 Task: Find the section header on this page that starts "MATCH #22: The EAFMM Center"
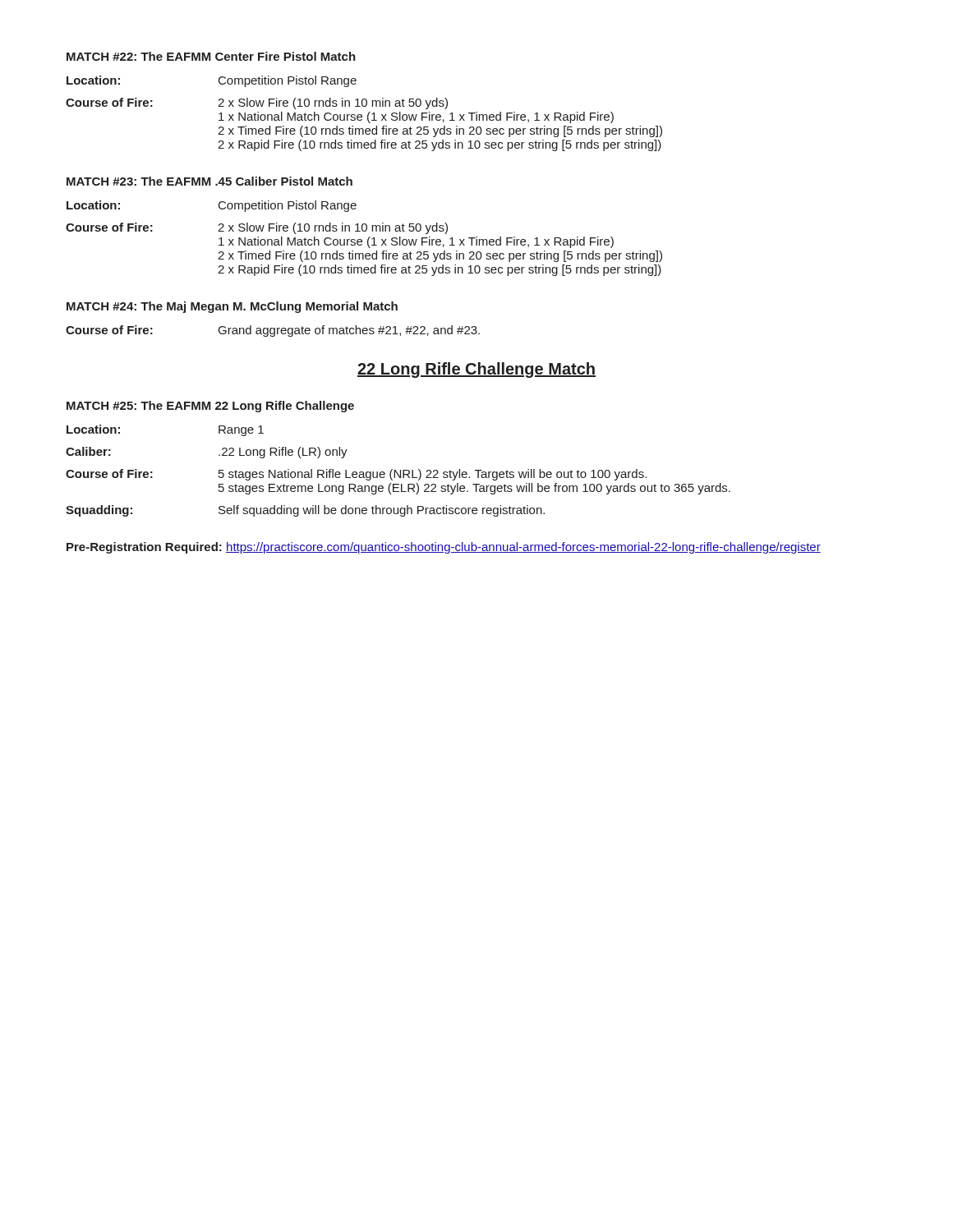tap(211, 56)
